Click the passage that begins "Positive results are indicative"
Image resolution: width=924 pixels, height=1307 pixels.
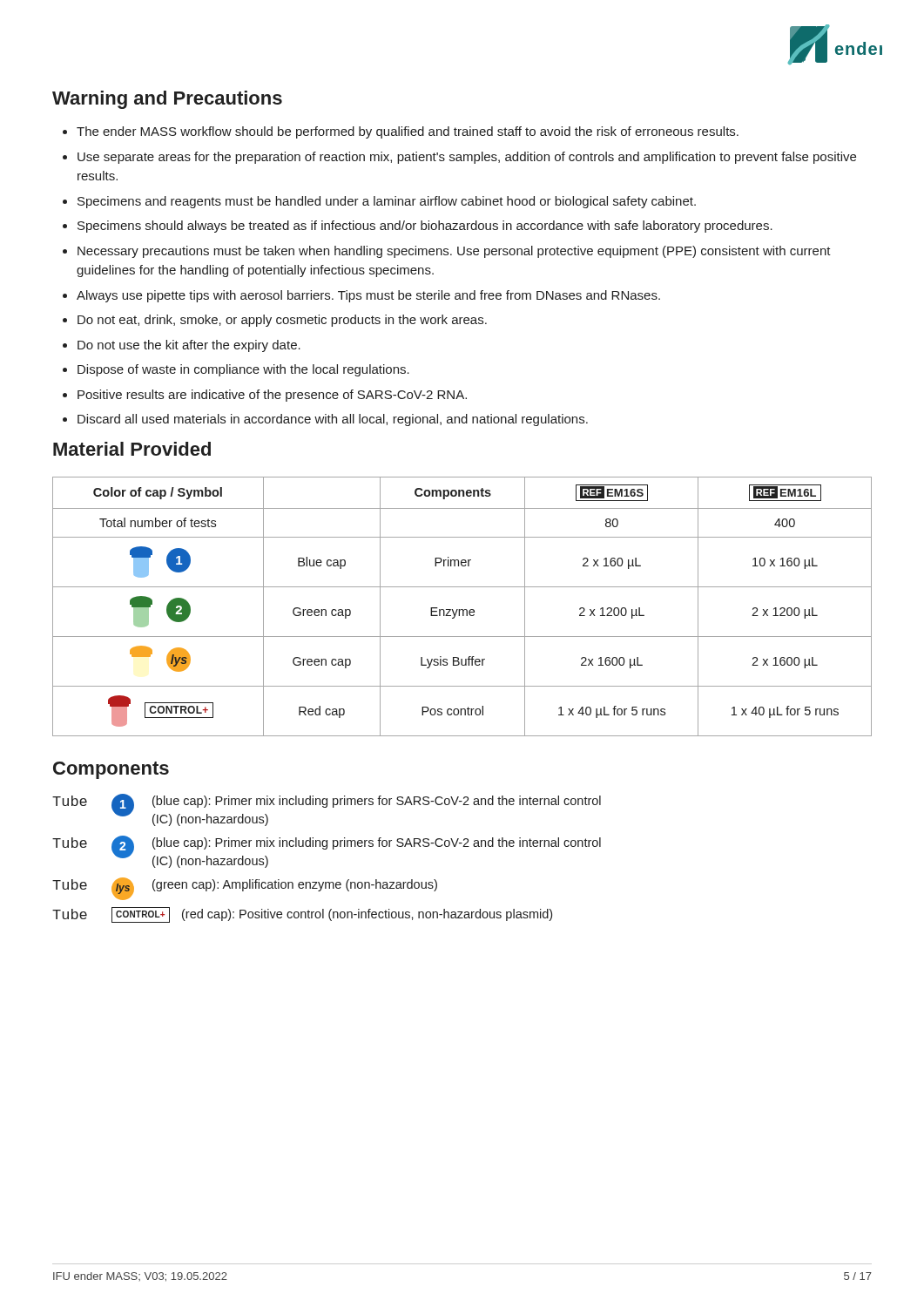pos(272,394)
